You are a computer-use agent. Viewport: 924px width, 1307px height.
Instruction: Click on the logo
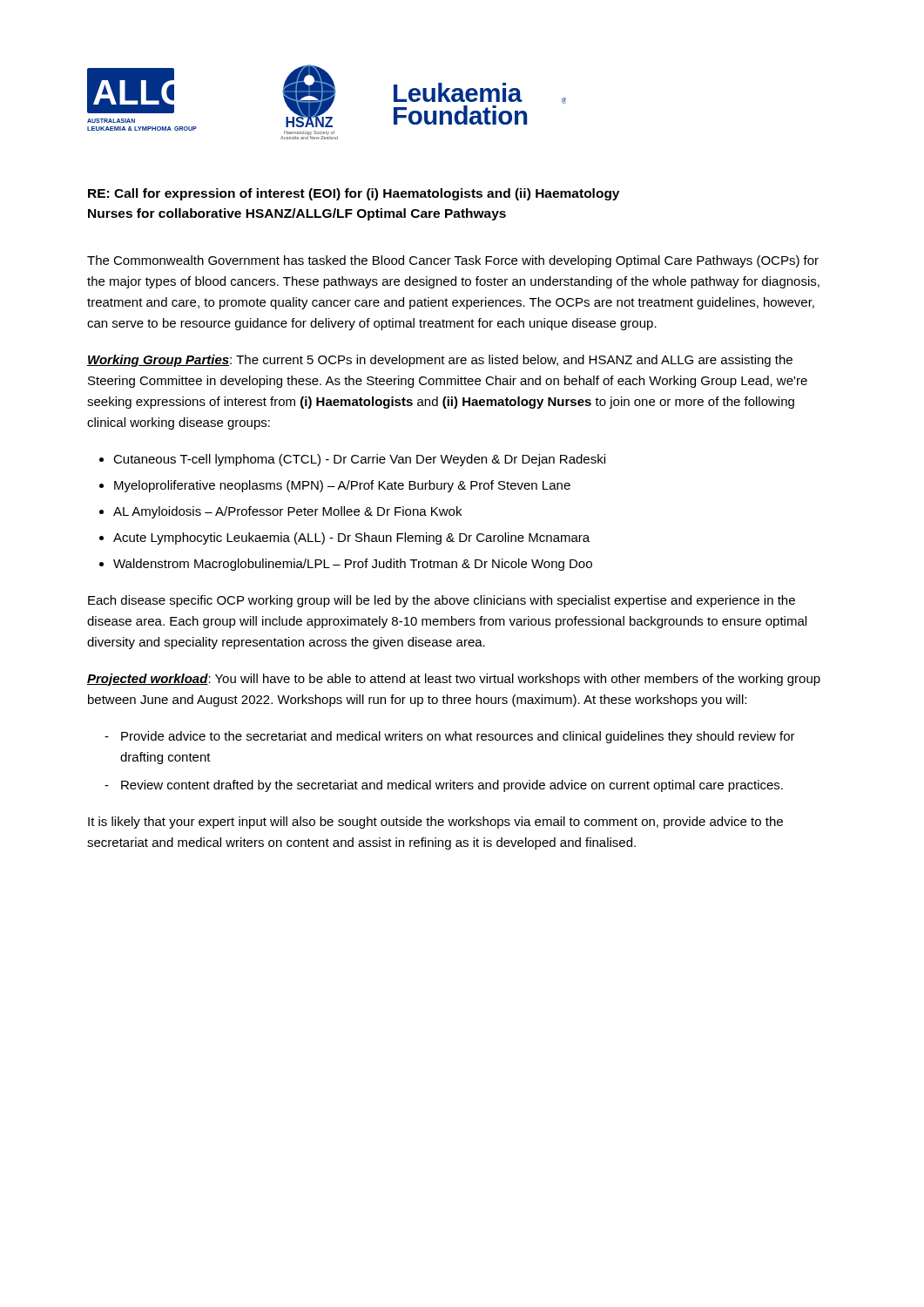pos(462,100)
